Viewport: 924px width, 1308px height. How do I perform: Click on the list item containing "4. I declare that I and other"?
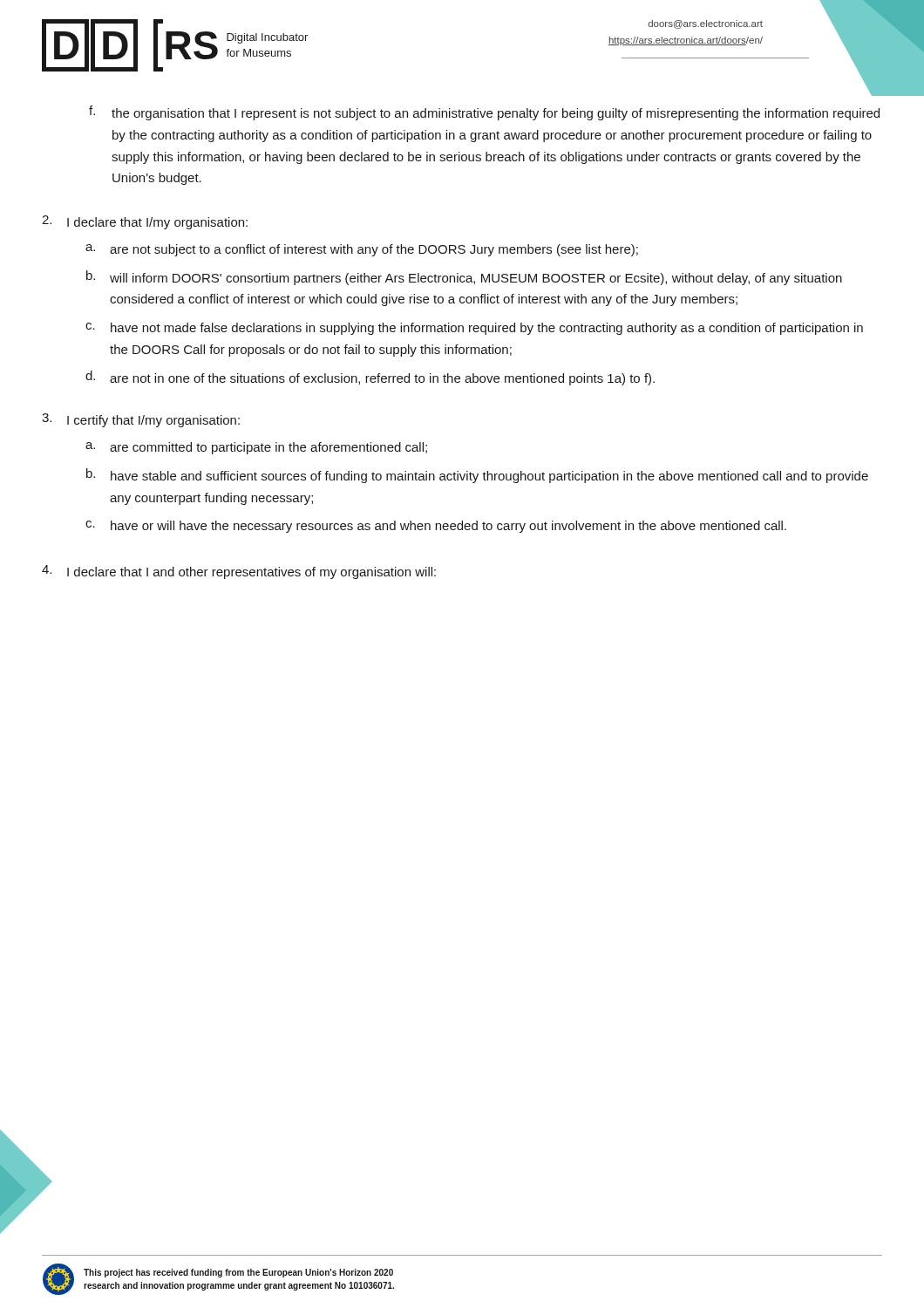[239, 572]
